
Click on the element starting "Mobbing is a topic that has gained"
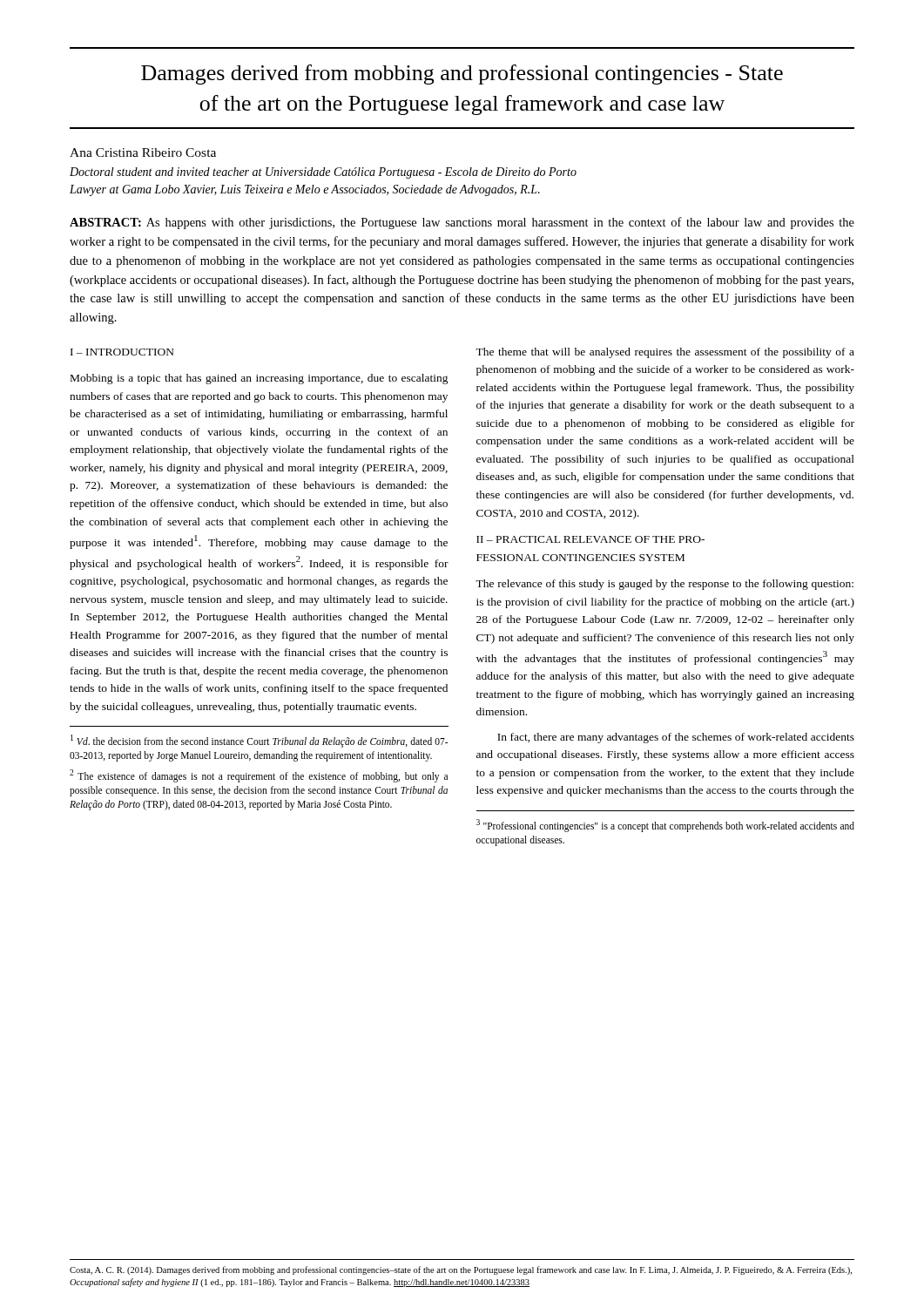tap(259, 543)
